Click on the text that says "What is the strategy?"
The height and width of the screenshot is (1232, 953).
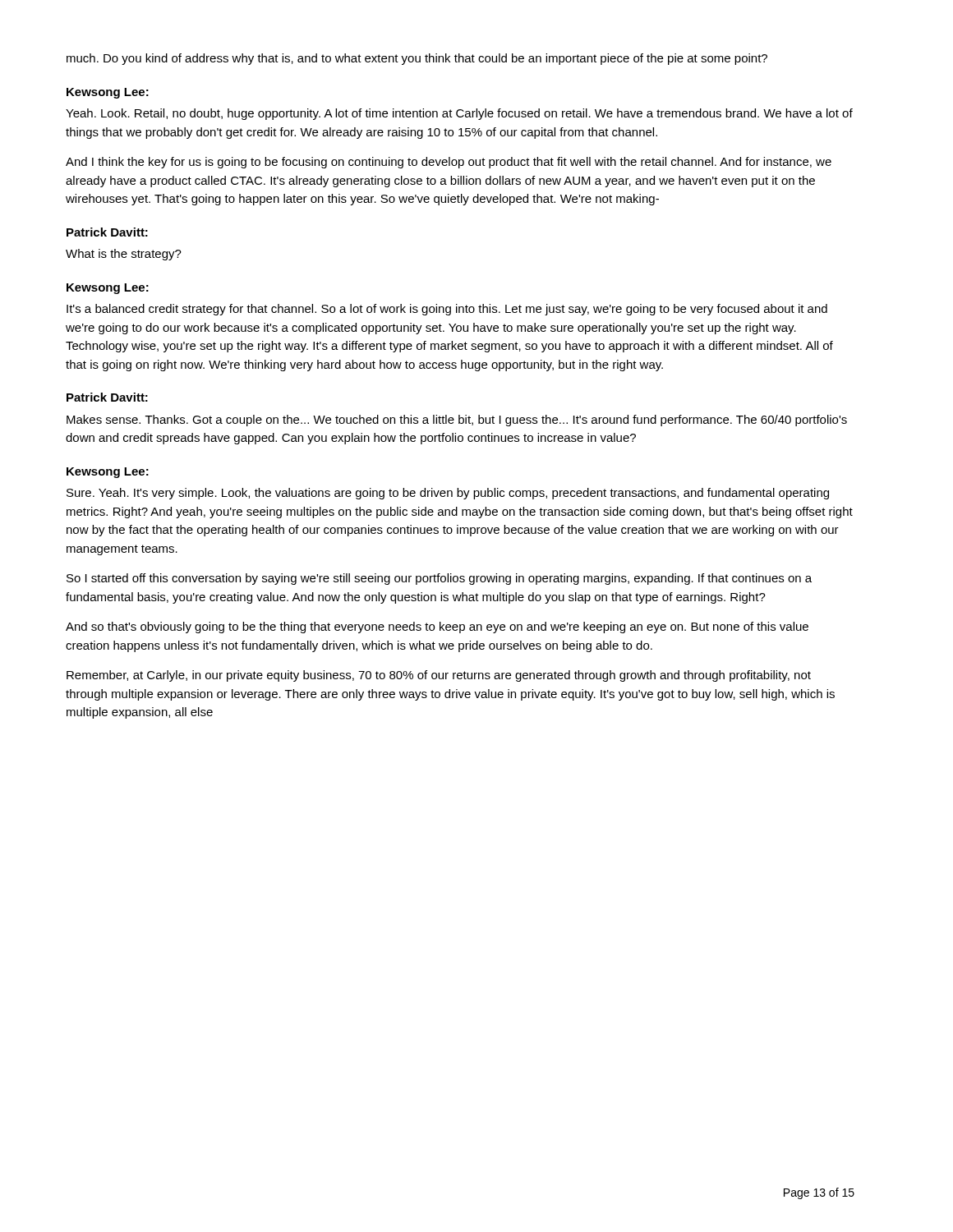tap(124, 253)
